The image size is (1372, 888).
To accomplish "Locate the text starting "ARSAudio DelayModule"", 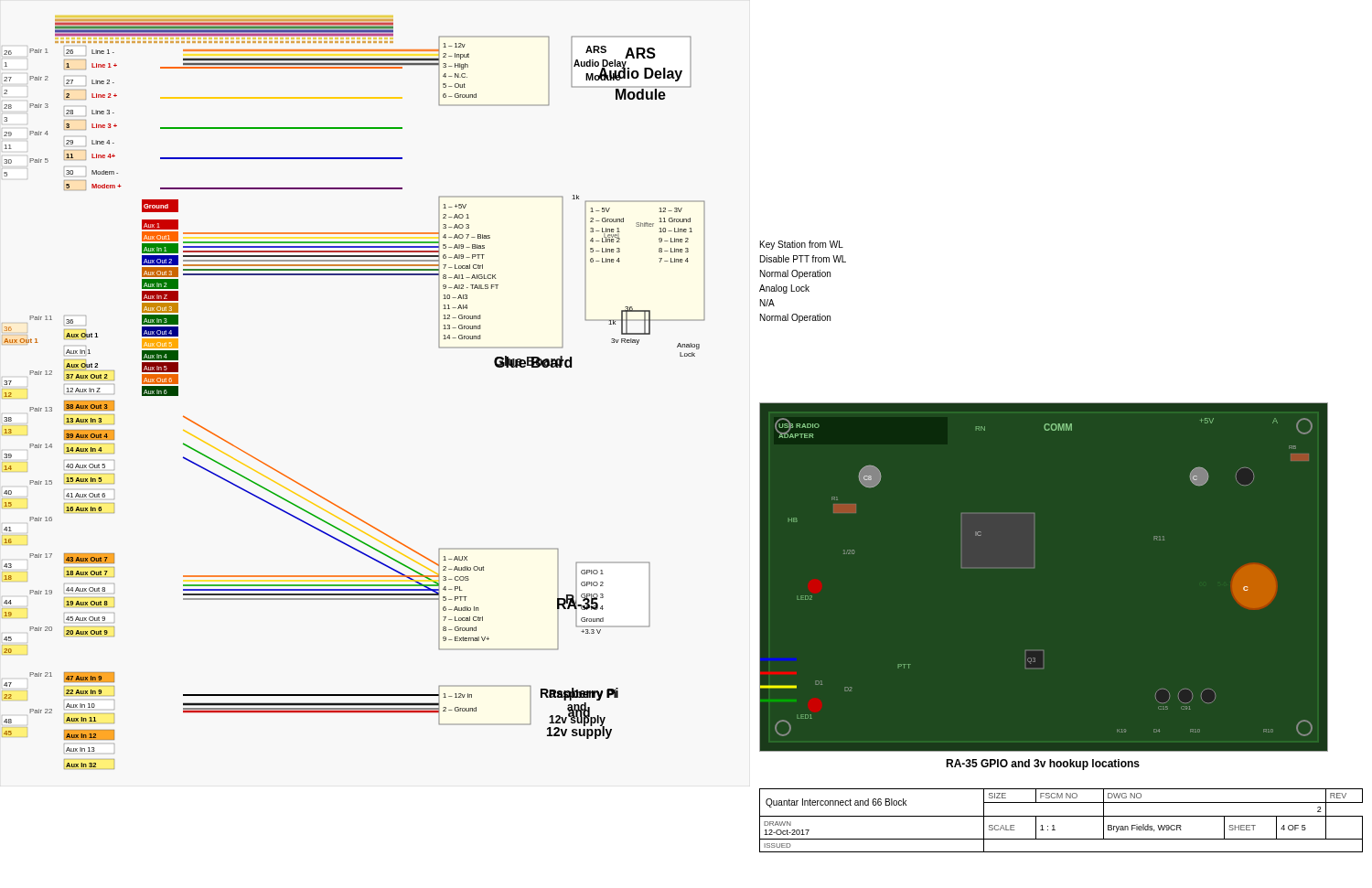I will [640, 74].
